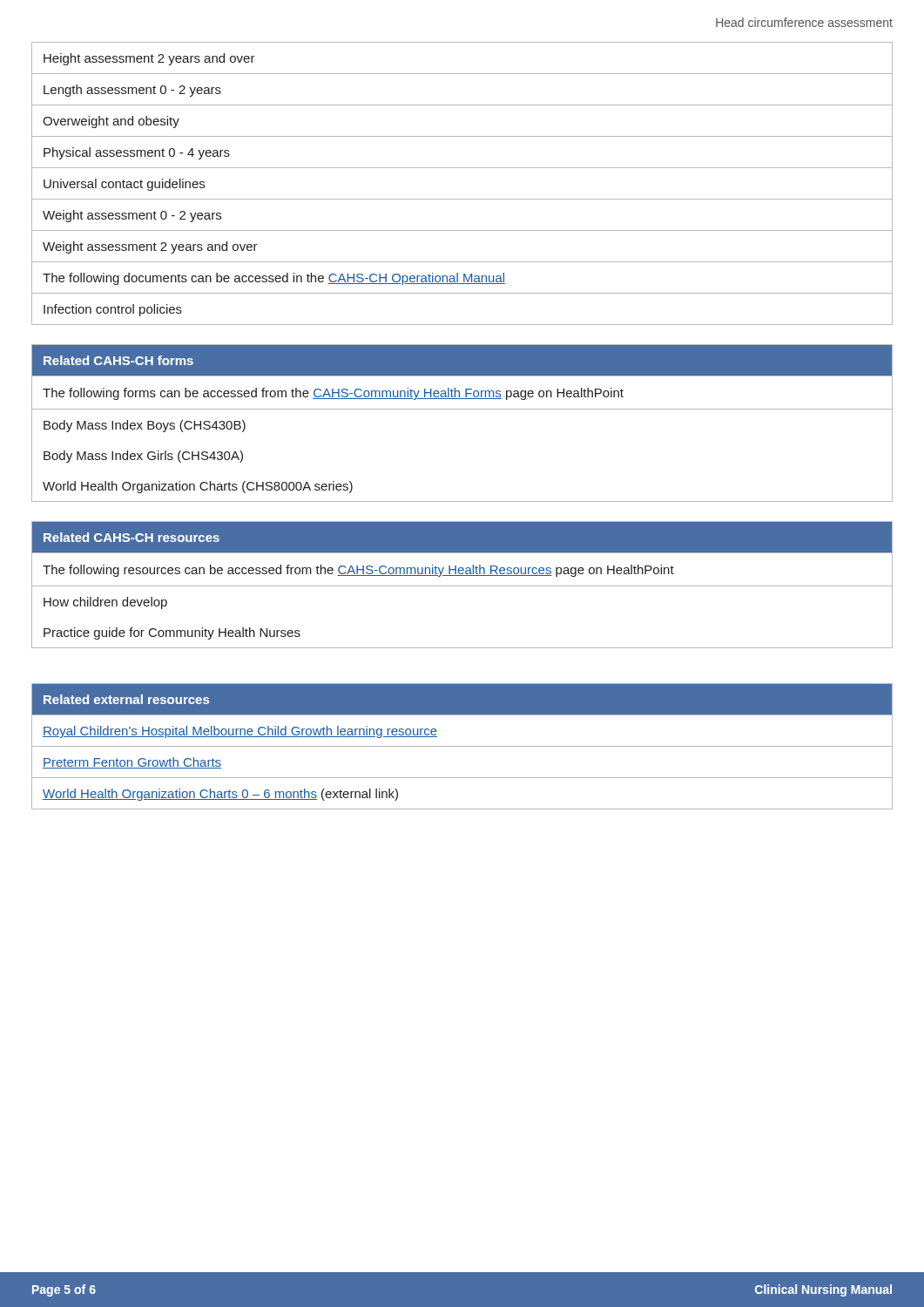
Task: Find a table
Action: point(462,183)
